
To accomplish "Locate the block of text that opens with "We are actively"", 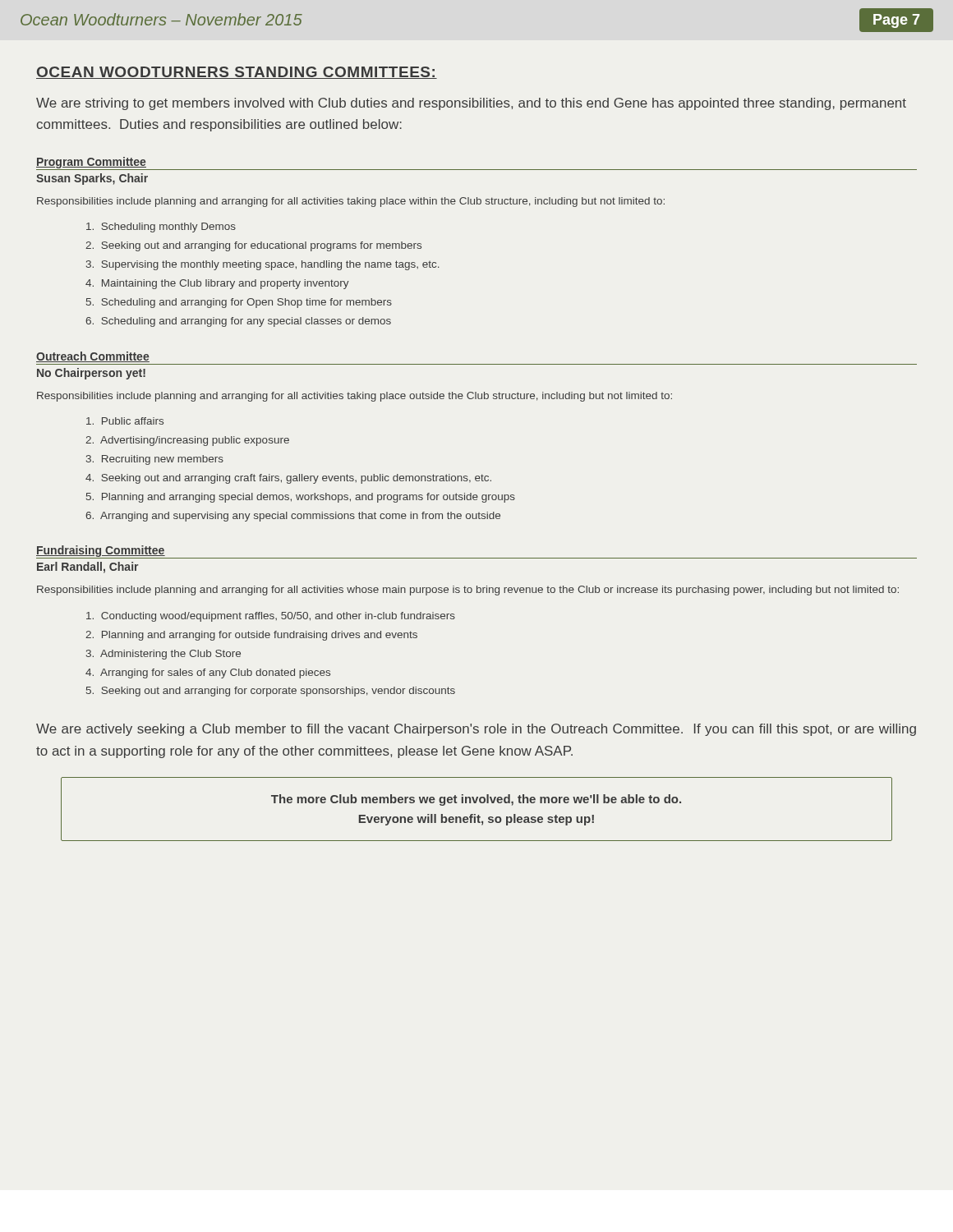I will click(476, 740).
